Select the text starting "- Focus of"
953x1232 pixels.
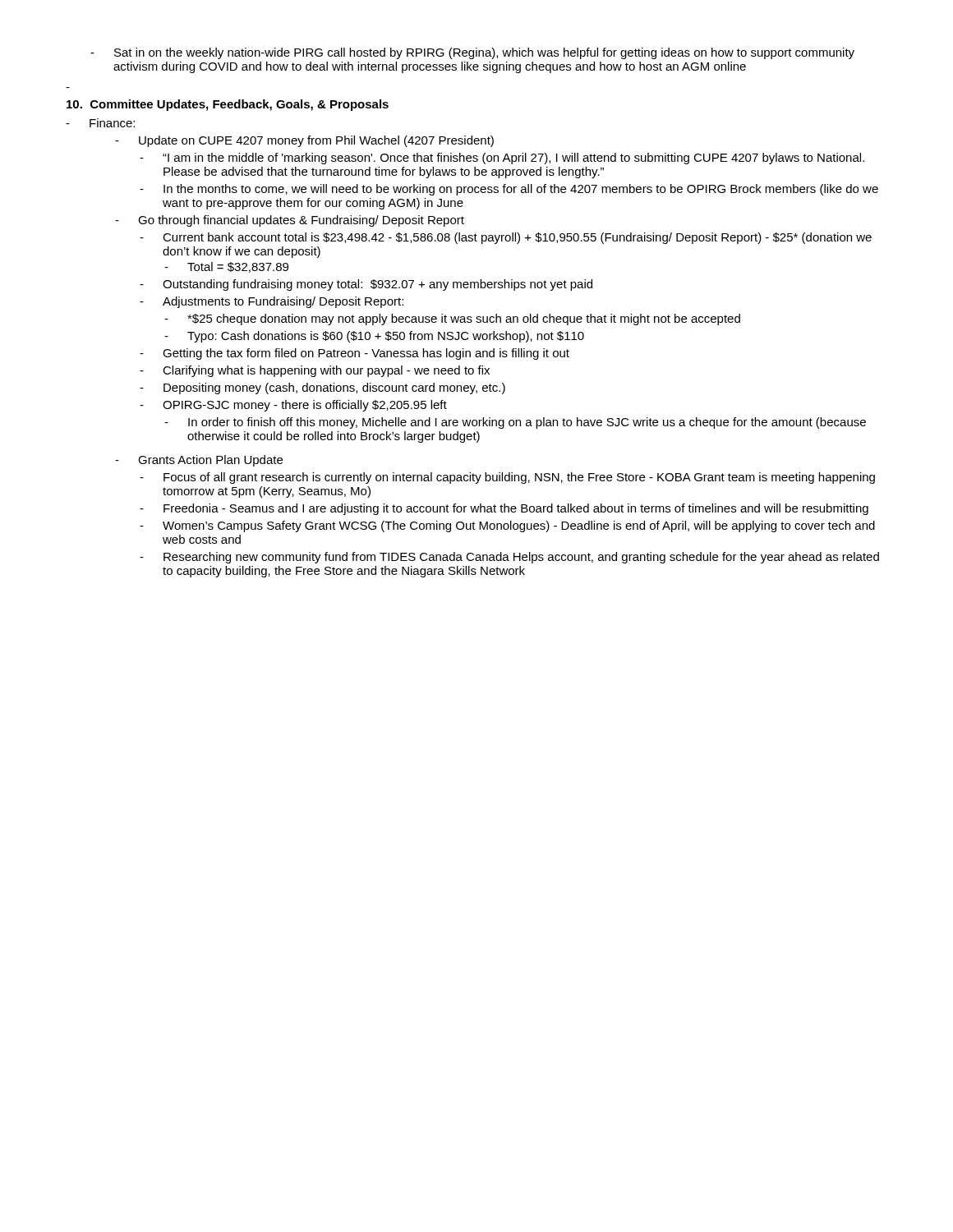(513, 484)
